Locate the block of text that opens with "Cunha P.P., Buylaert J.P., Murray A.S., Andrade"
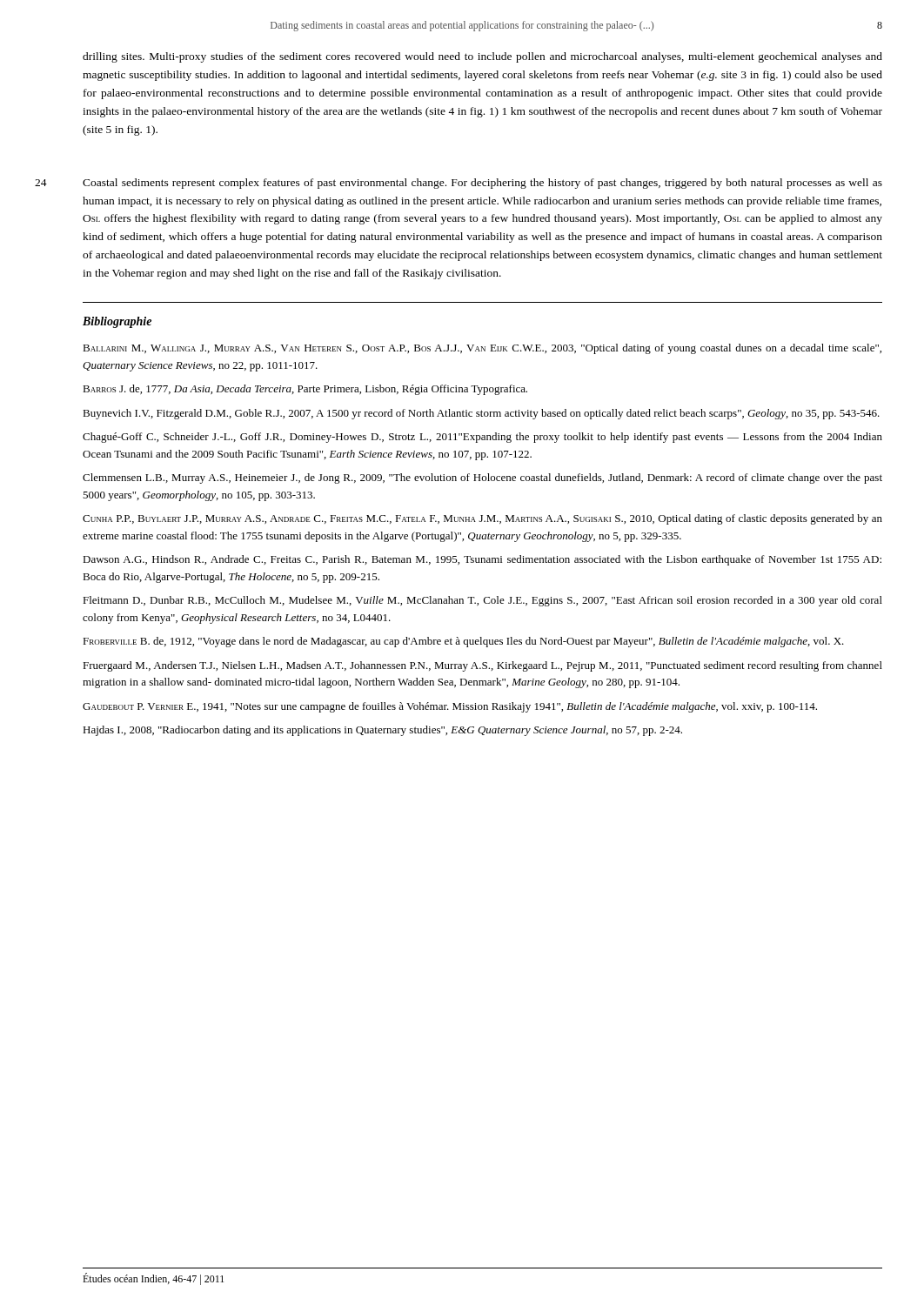The image size is (924, 1305). (x=482, y=527)
